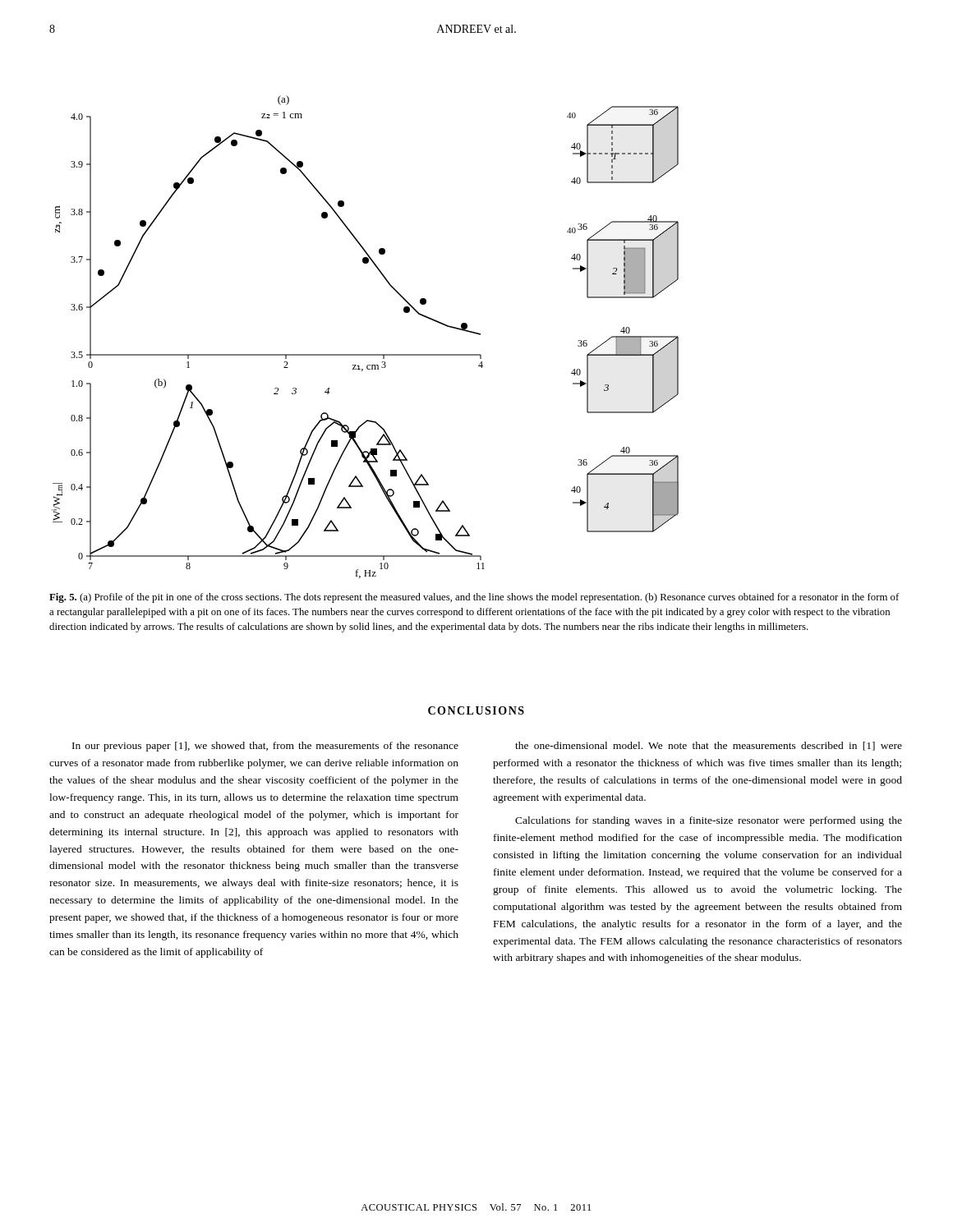
Task: Locate the caption that says "Fig. 5. (a) Profile of the"
Action: (474, 612)
